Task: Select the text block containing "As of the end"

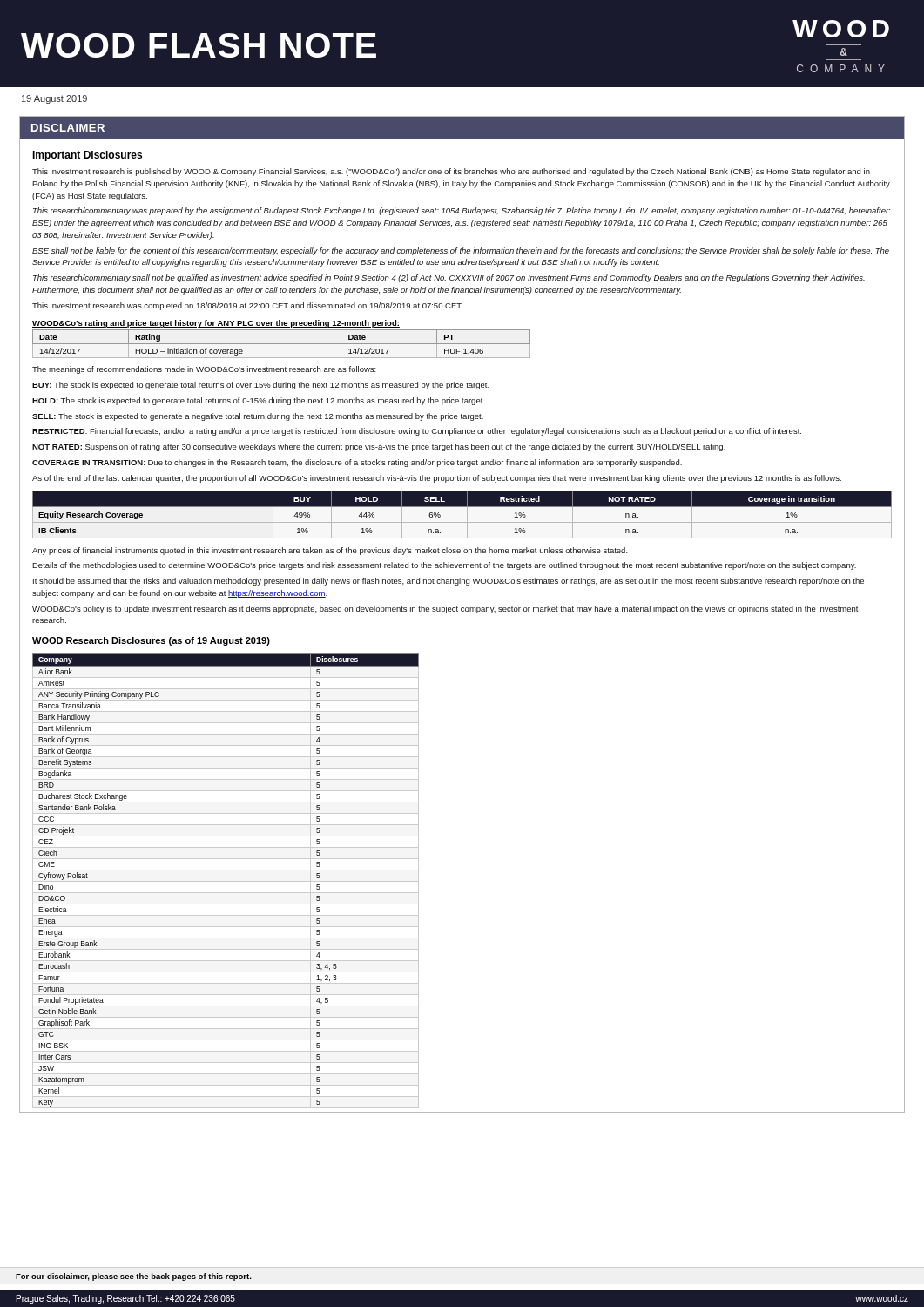Action: [x=437, y=478]
